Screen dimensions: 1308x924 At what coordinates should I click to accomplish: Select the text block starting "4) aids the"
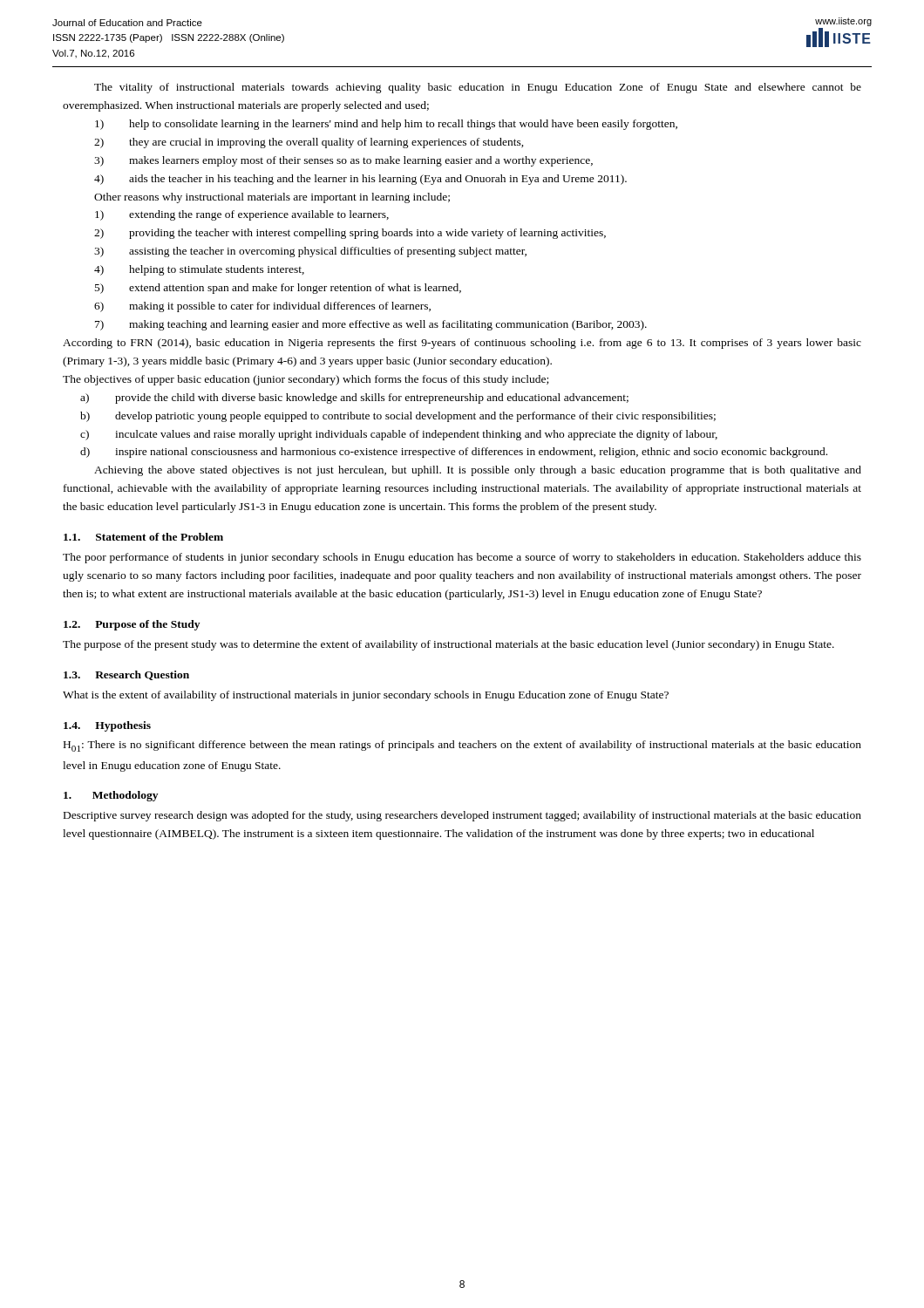point(462,179)
